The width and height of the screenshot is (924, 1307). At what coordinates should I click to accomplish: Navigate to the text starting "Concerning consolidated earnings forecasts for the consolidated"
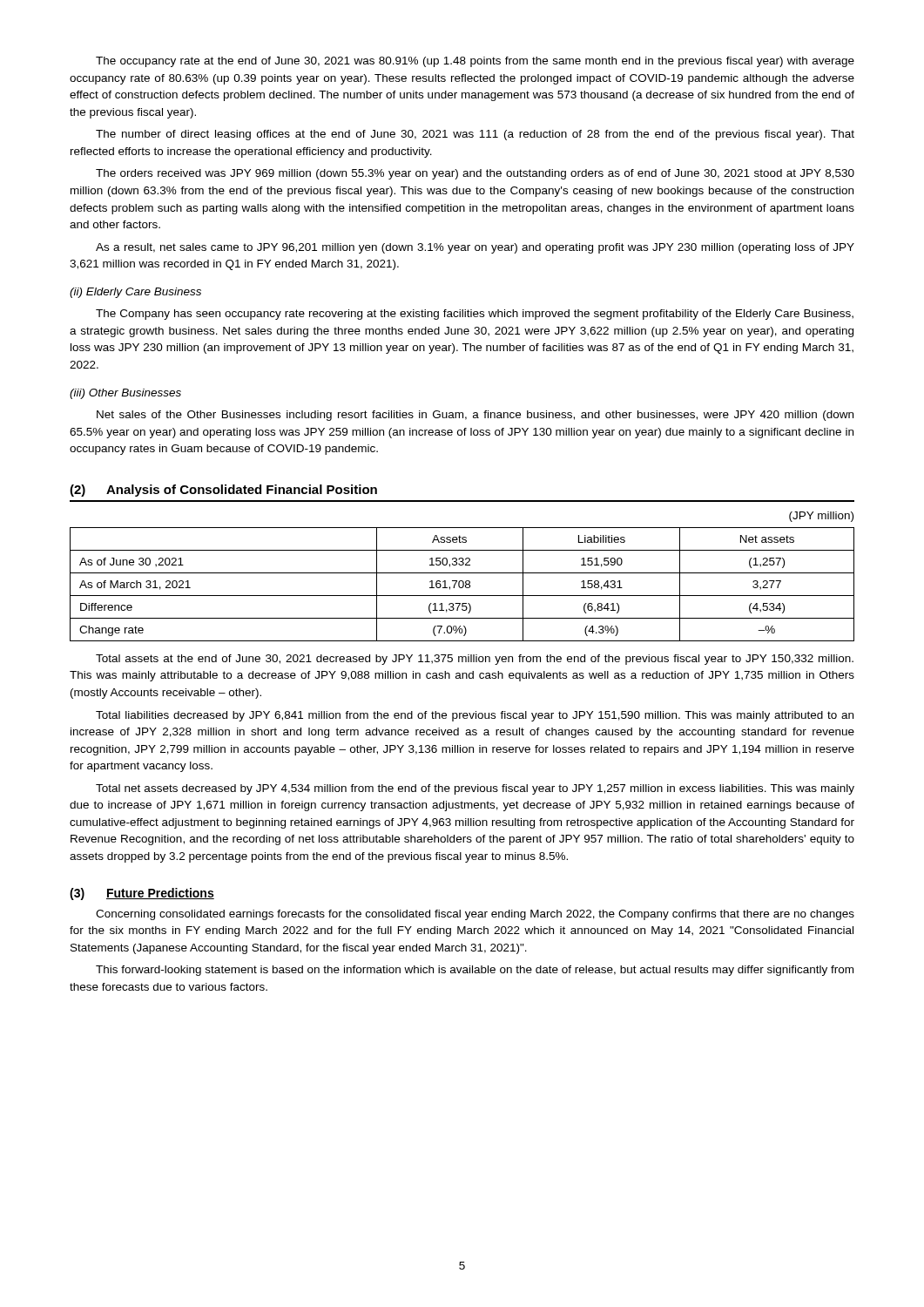(x=462, y=950)
